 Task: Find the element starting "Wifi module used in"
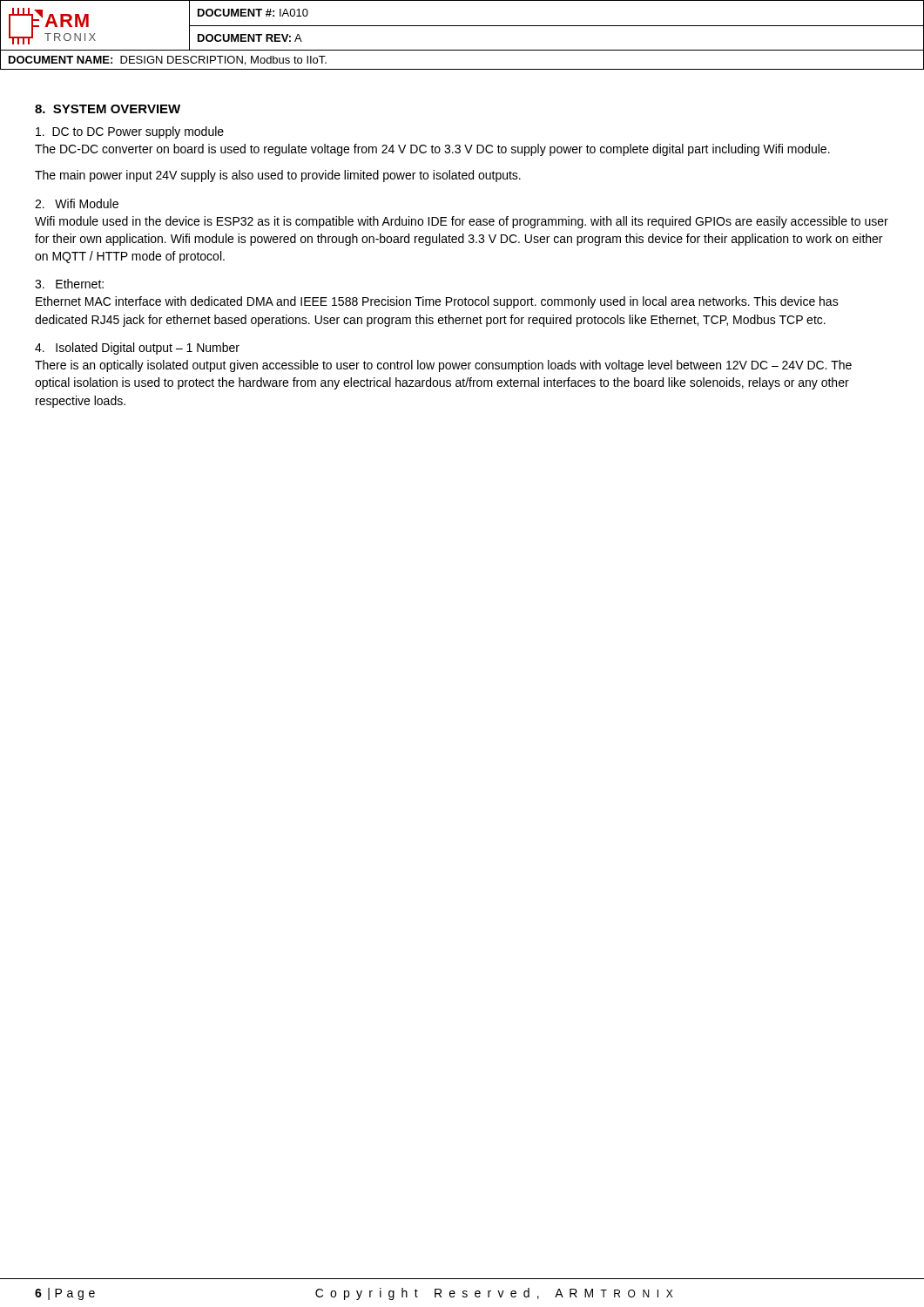tap(461, 239)
